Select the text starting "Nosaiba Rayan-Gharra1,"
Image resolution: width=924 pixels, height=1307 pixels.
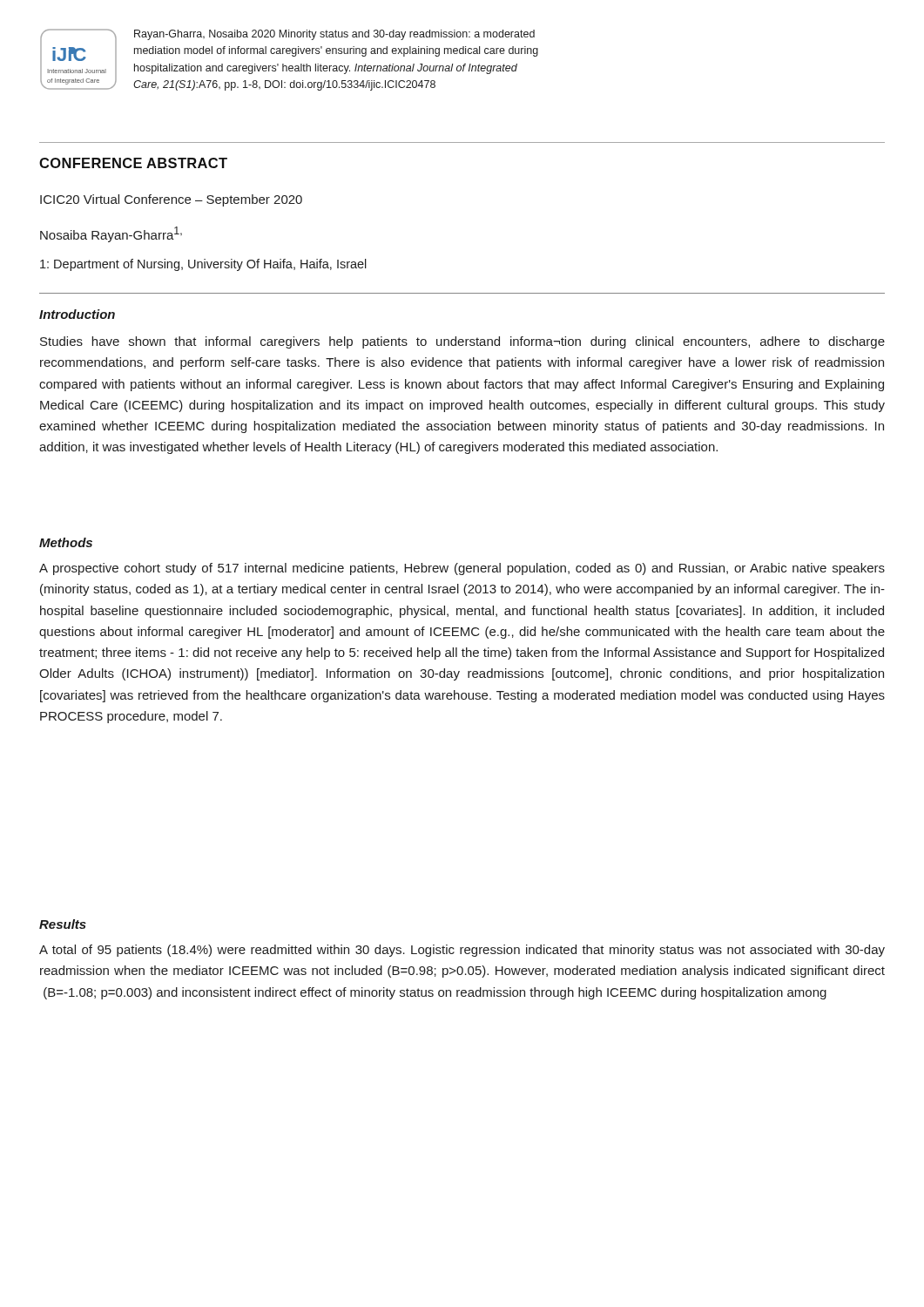111,233
